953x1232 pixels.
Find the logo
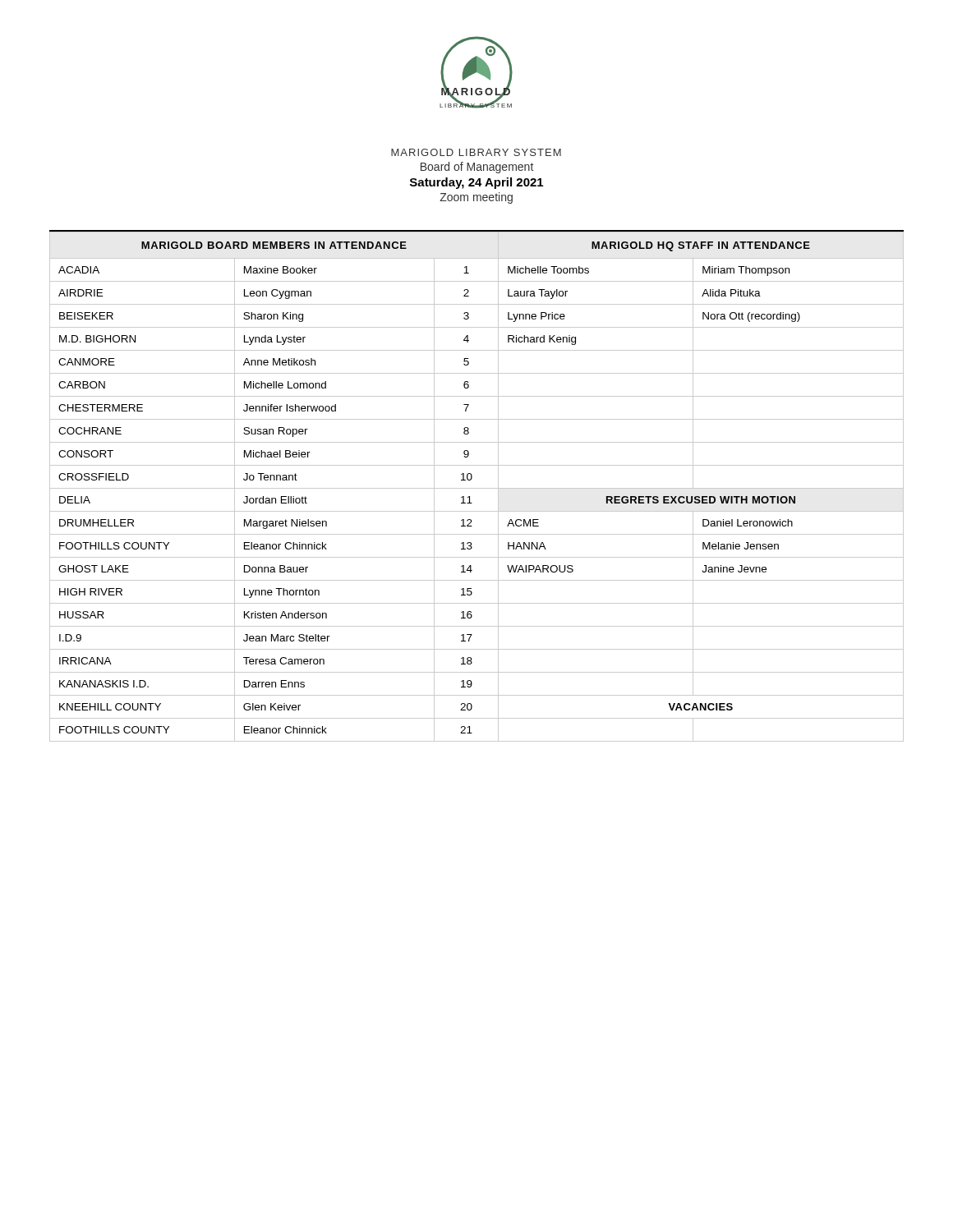click(476, 82)
